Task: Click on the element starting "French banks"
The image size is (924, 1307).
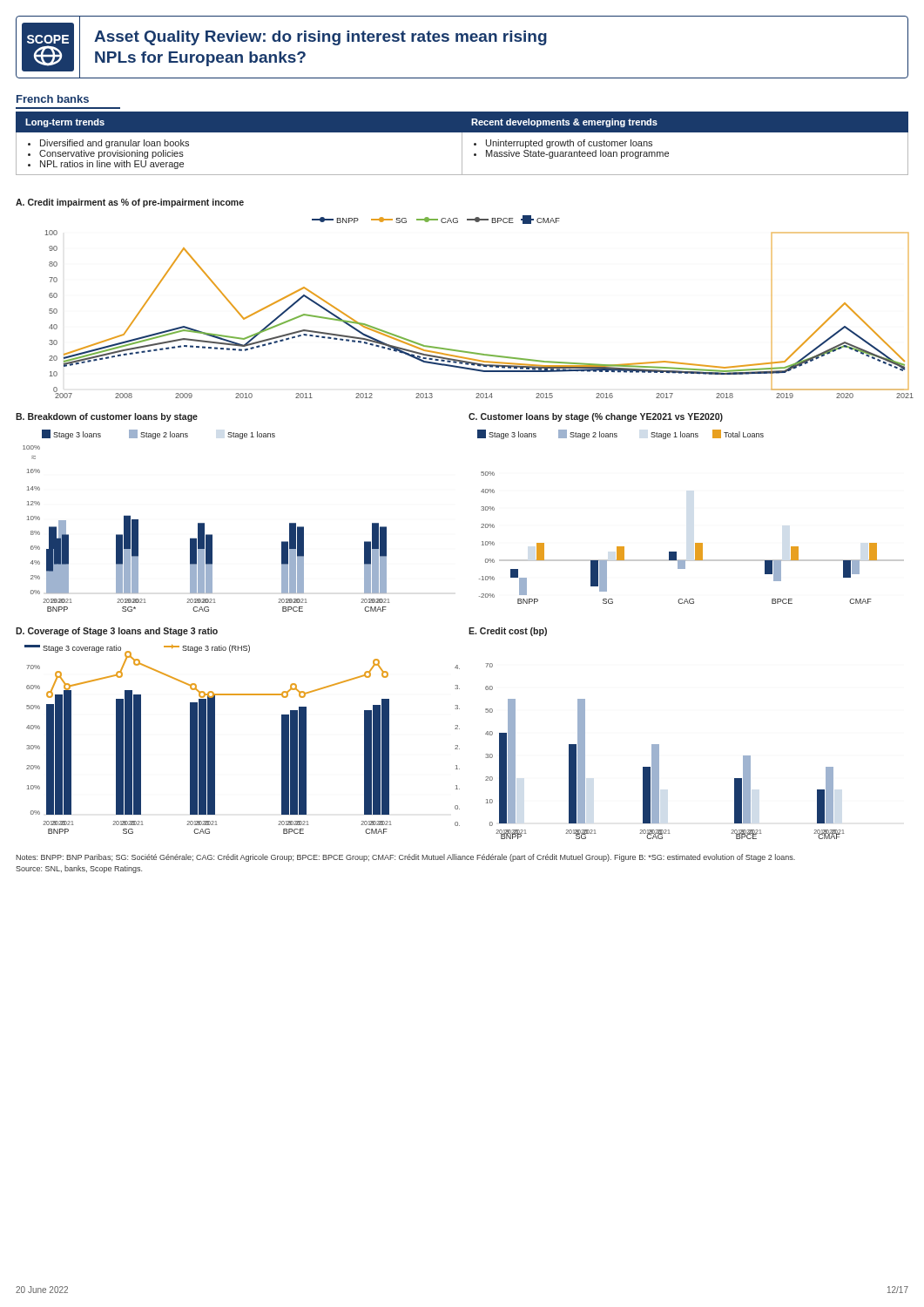Action: [x=52, y=99]
